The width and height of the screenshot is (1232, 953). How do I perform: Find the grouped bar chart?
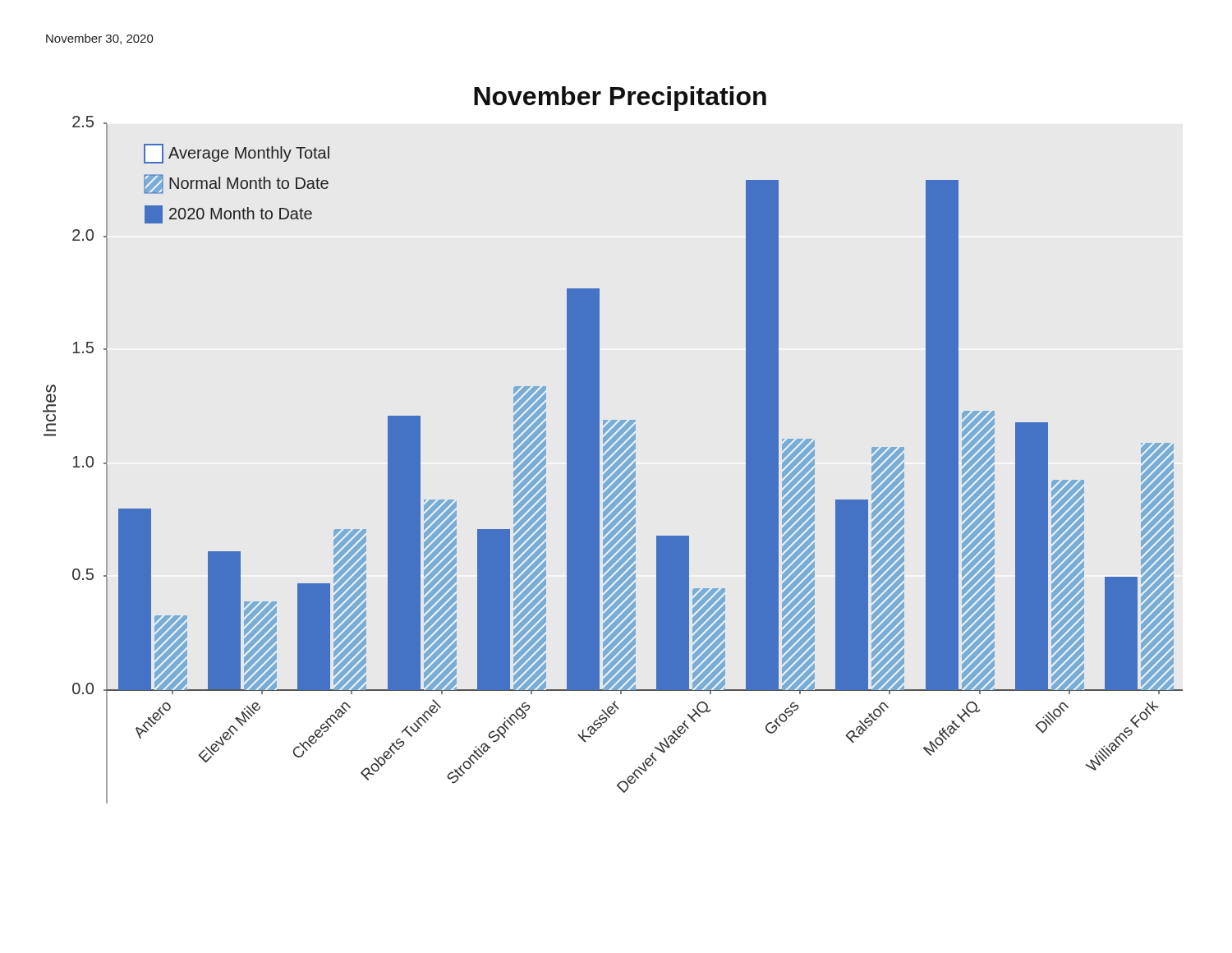[x=620, y=493]
